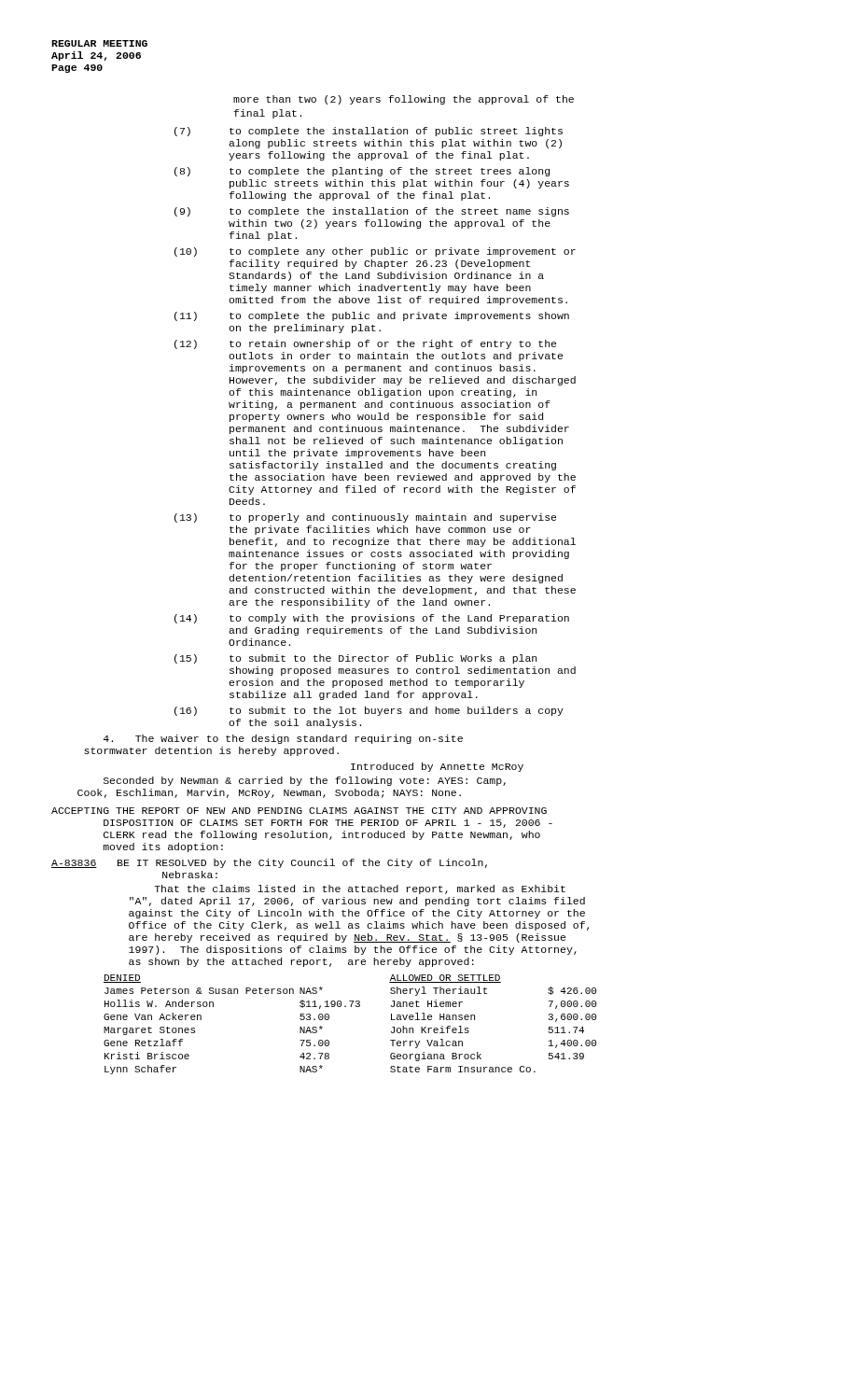Screen dimensions: 1400x850
Task: Where is the passage that starts "(15) to submit"?
Action: (374, 677)
